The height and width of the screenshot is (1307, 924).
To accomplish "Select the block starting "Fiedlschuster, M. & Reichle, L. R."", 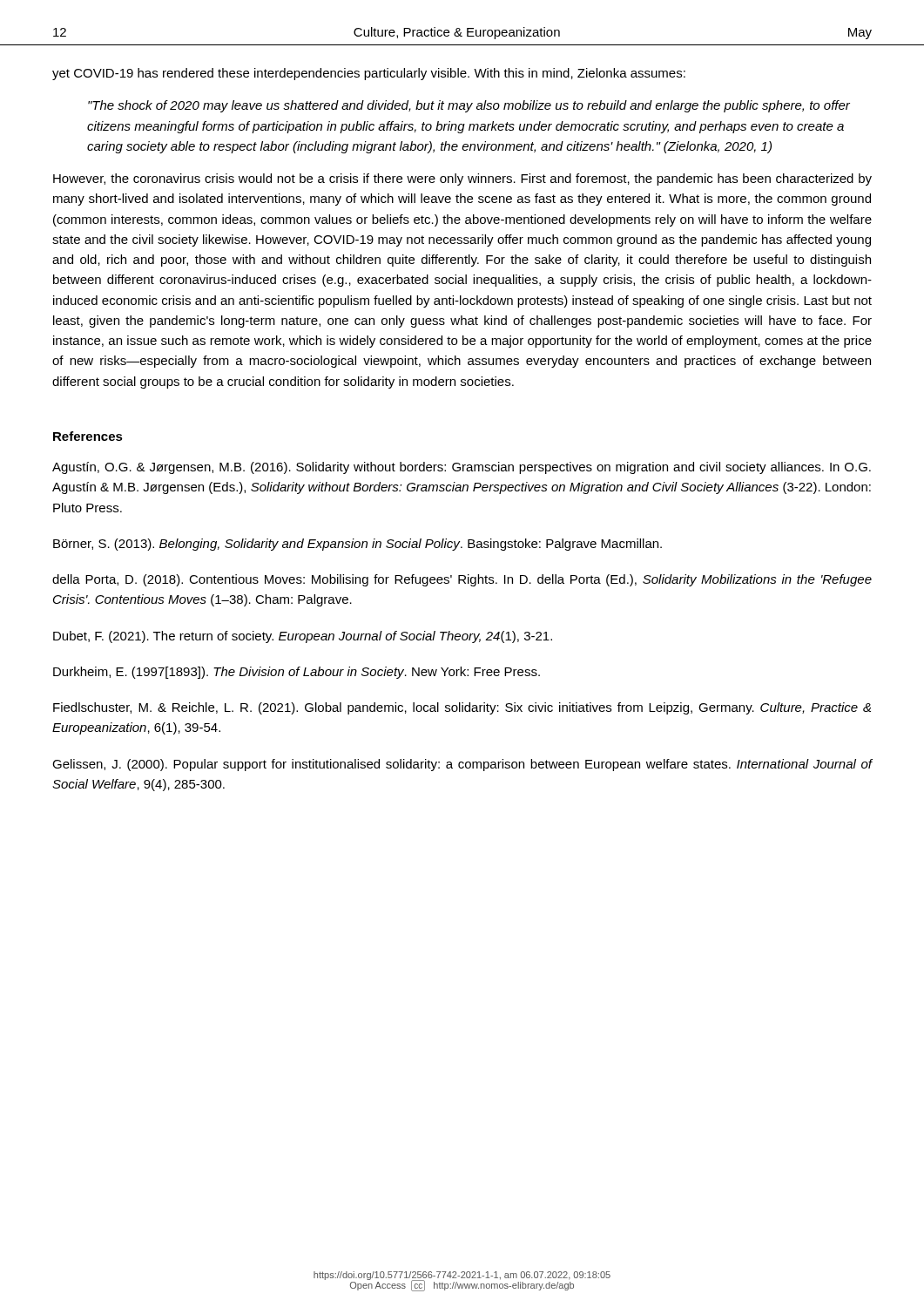I will [x=462, y=717].
